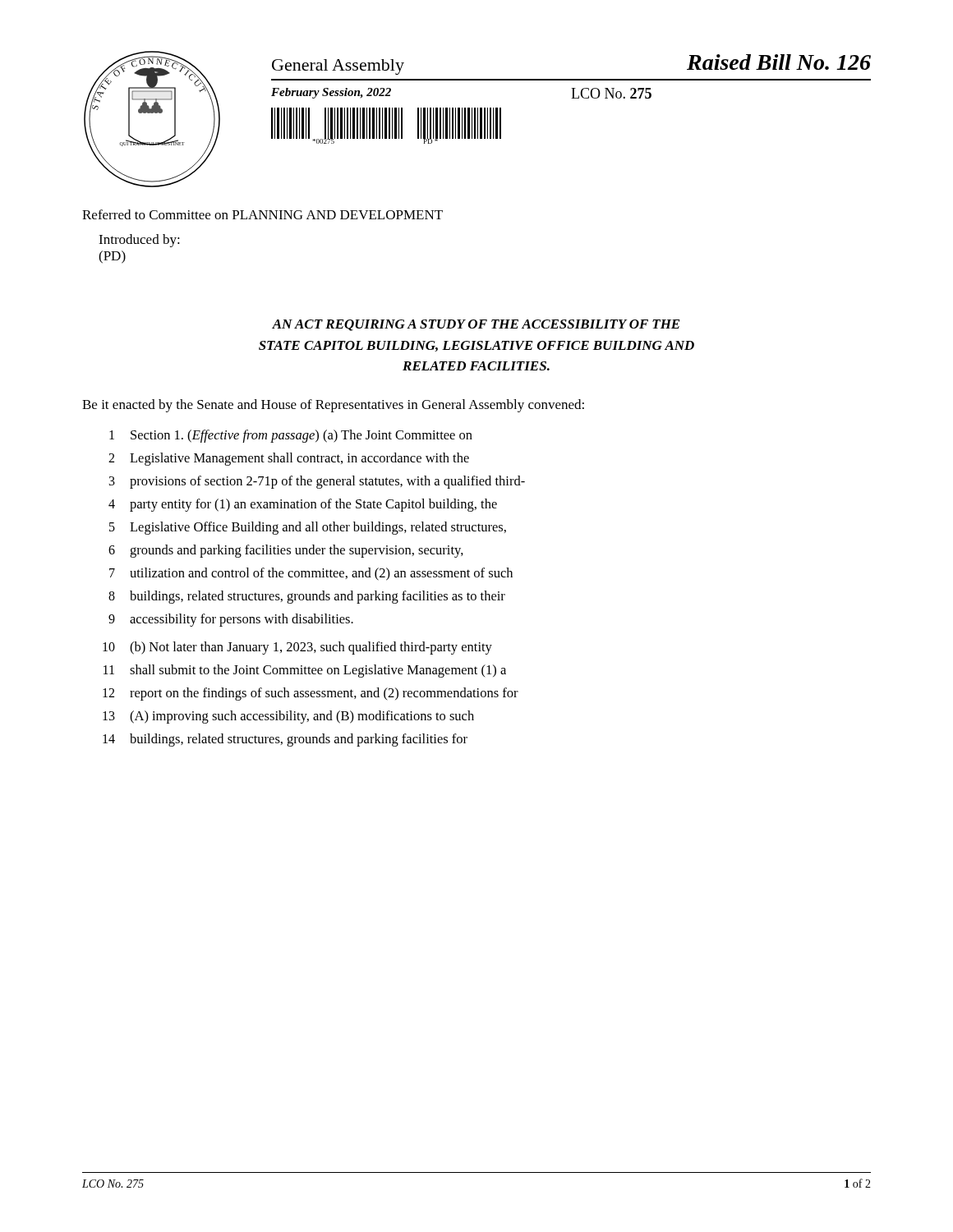
Task: Where does it say "General Assembly"?
Action: tap(338, 64)
